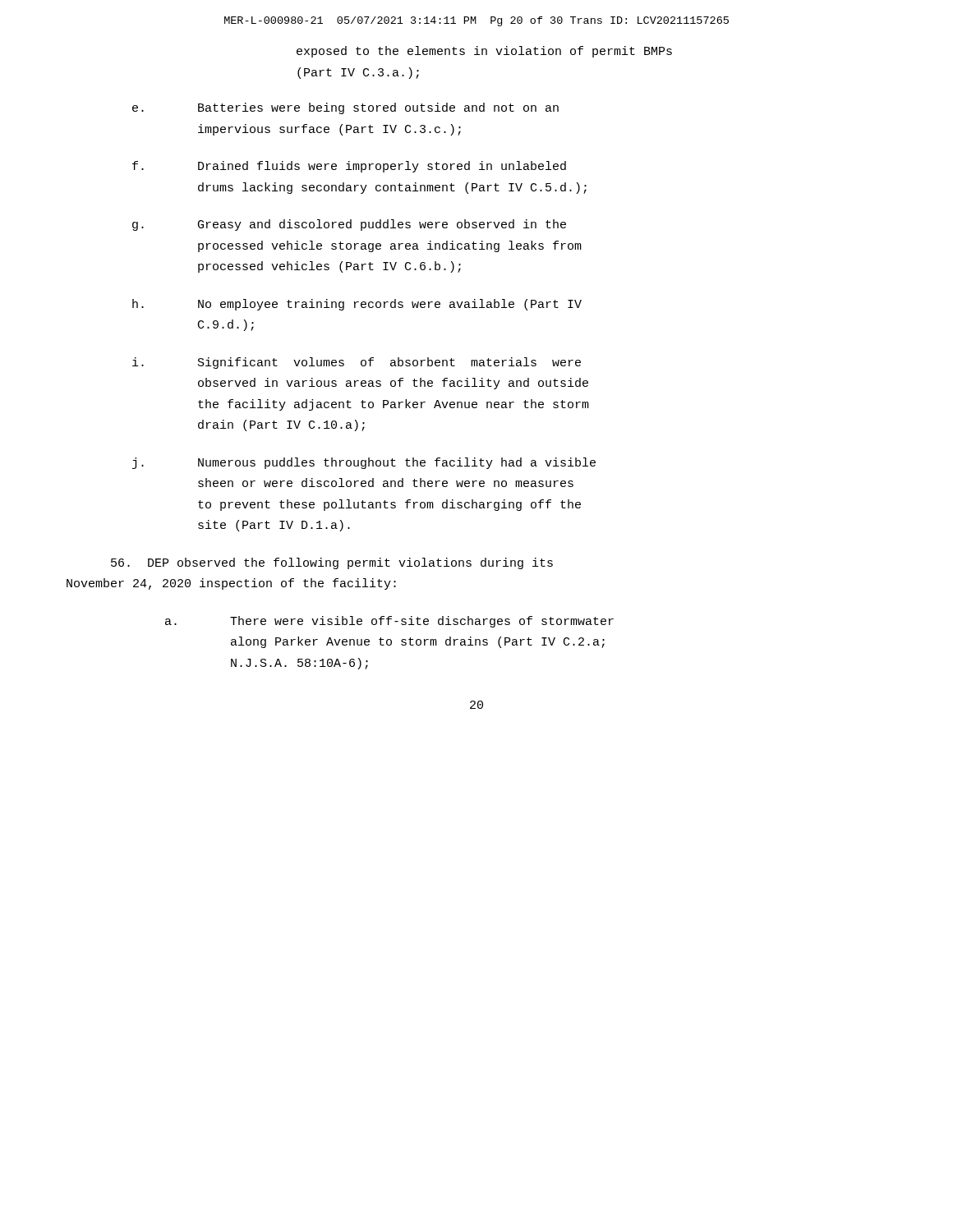Locate the passage starting "f. Drained fluids were"
The image size is (953, 1232).
[476, 178]
